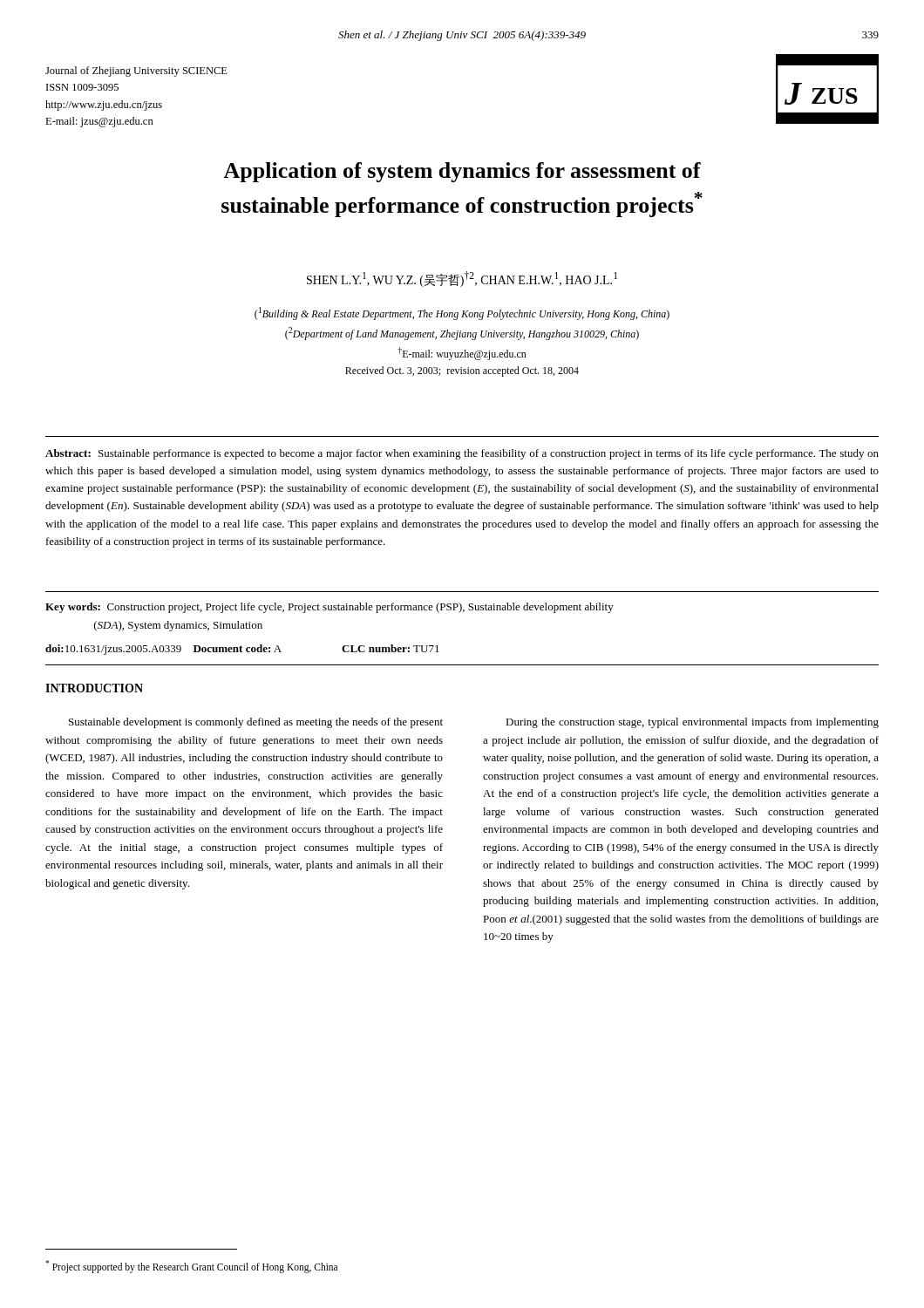924x1308 pixels.
Task: Select the text block starting "Project supported by the Research"
Action: (192, 1265)
